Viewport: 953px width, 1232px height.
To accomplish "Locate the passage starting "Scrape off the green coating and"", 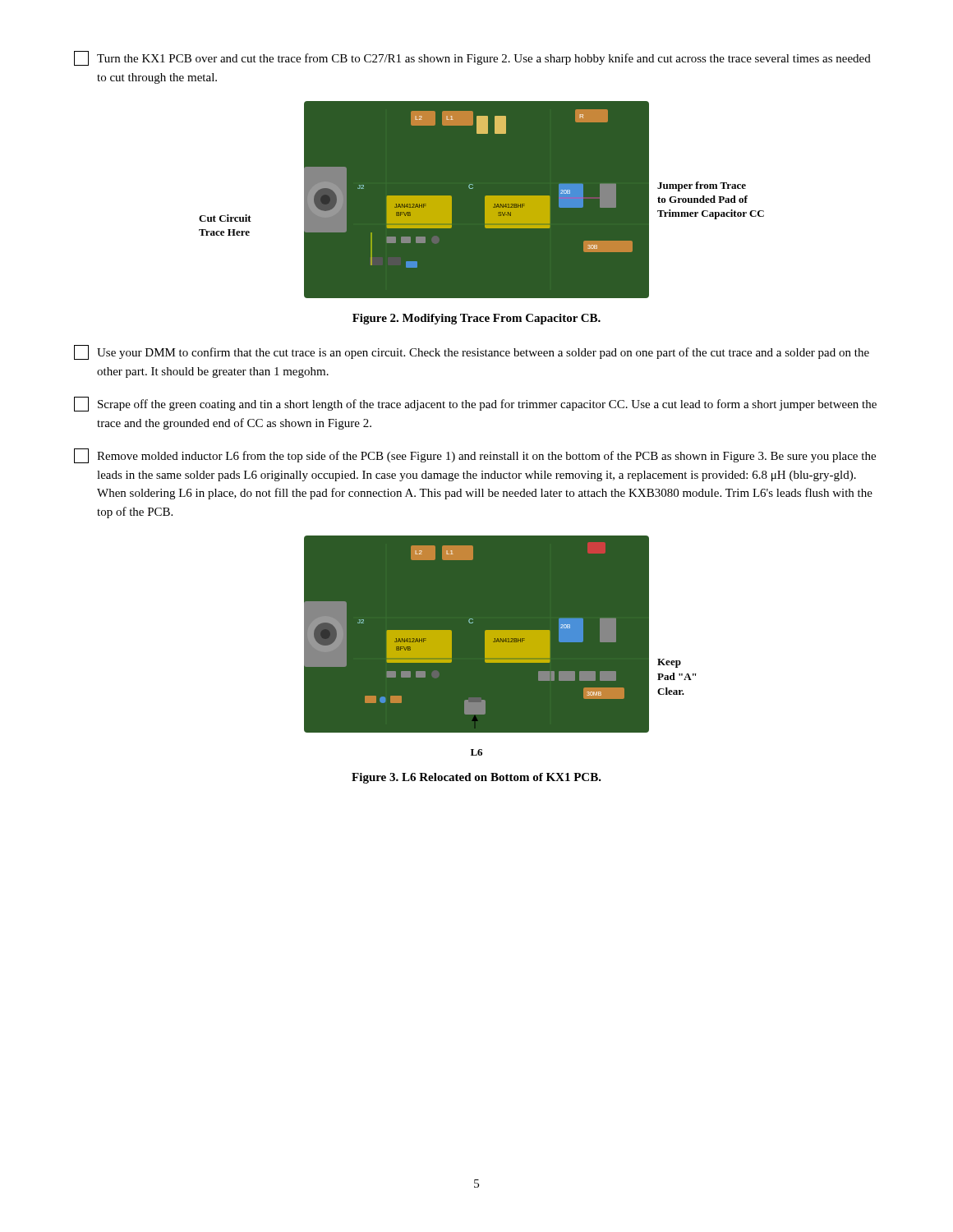I will (476, 414).
